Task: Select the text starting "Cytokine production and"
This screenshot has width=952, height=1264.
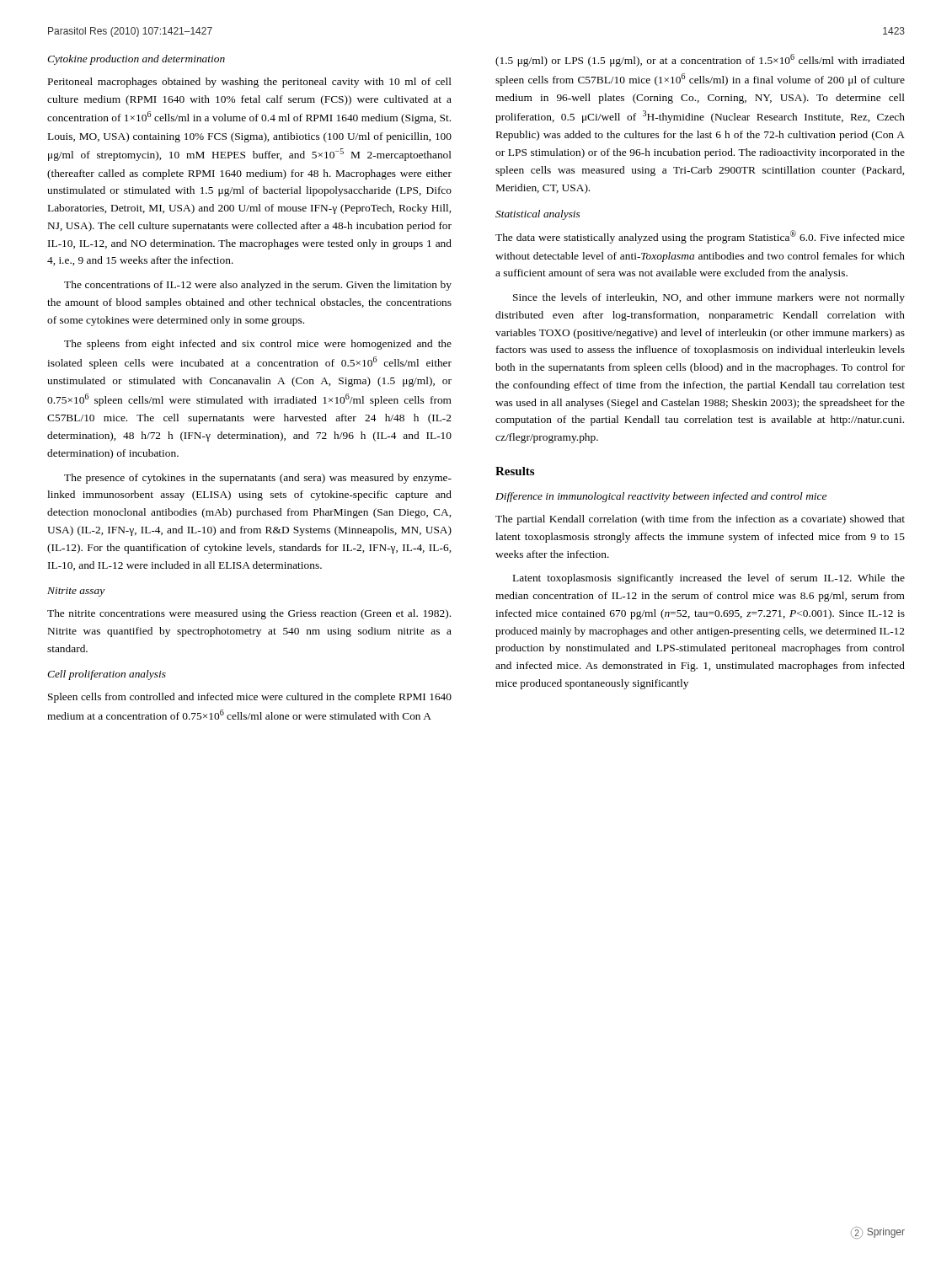Action: tap(136, 59)
